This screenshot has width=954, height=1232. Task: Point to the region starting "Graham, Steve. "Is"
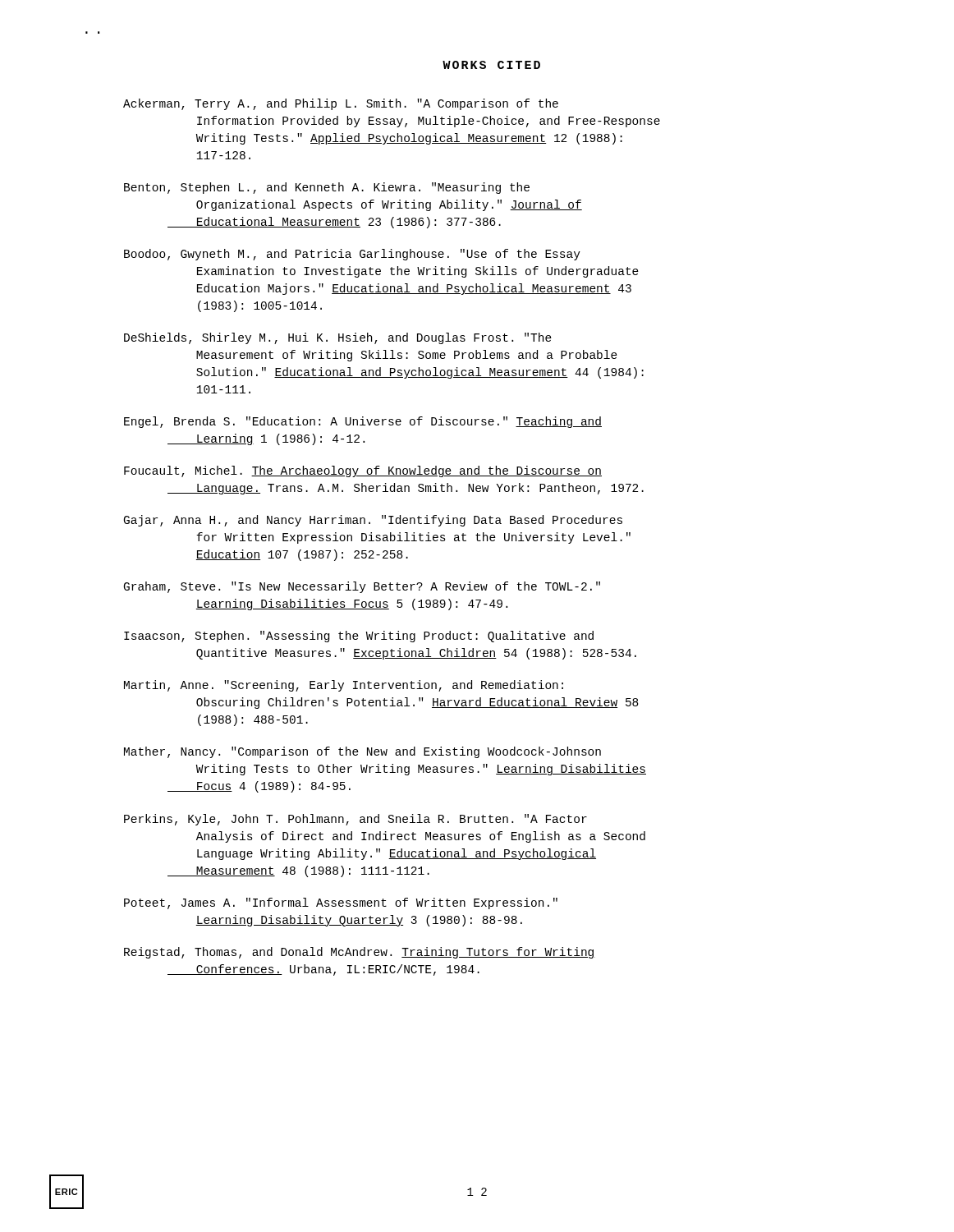coord(362,596)
